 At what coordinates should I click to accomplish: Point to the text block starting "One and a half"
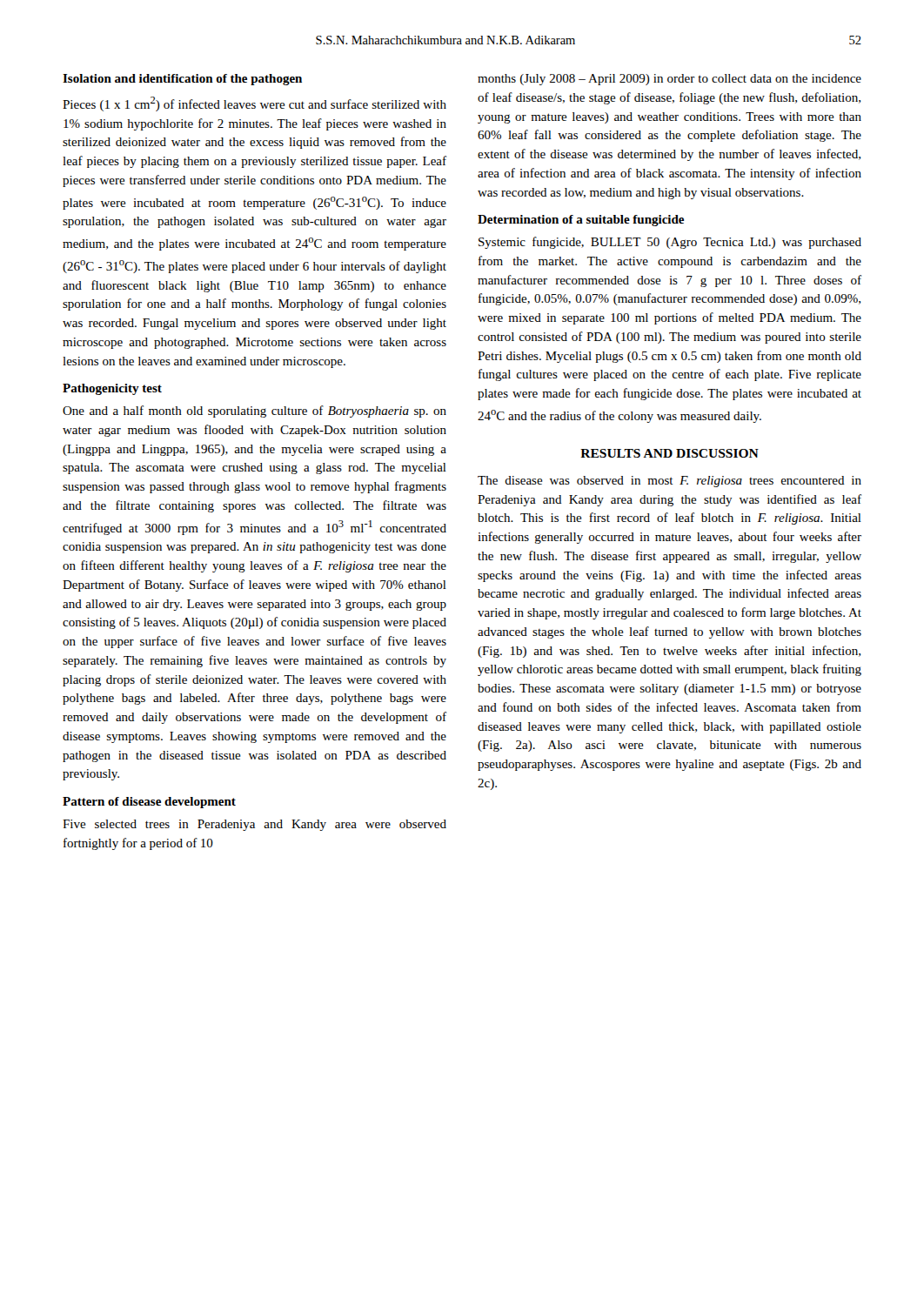click(255, 593)
